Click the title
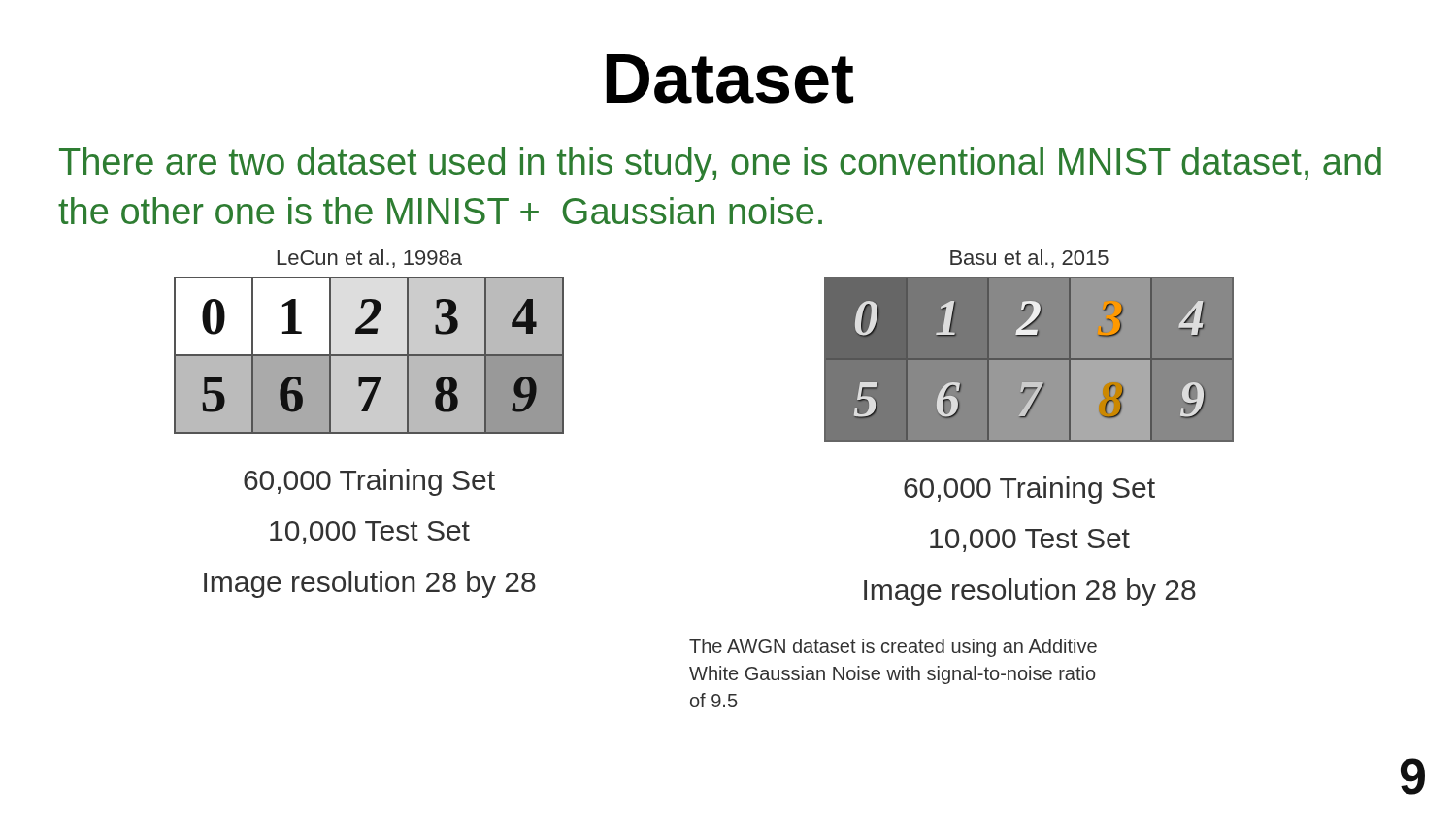 [728, 79]
